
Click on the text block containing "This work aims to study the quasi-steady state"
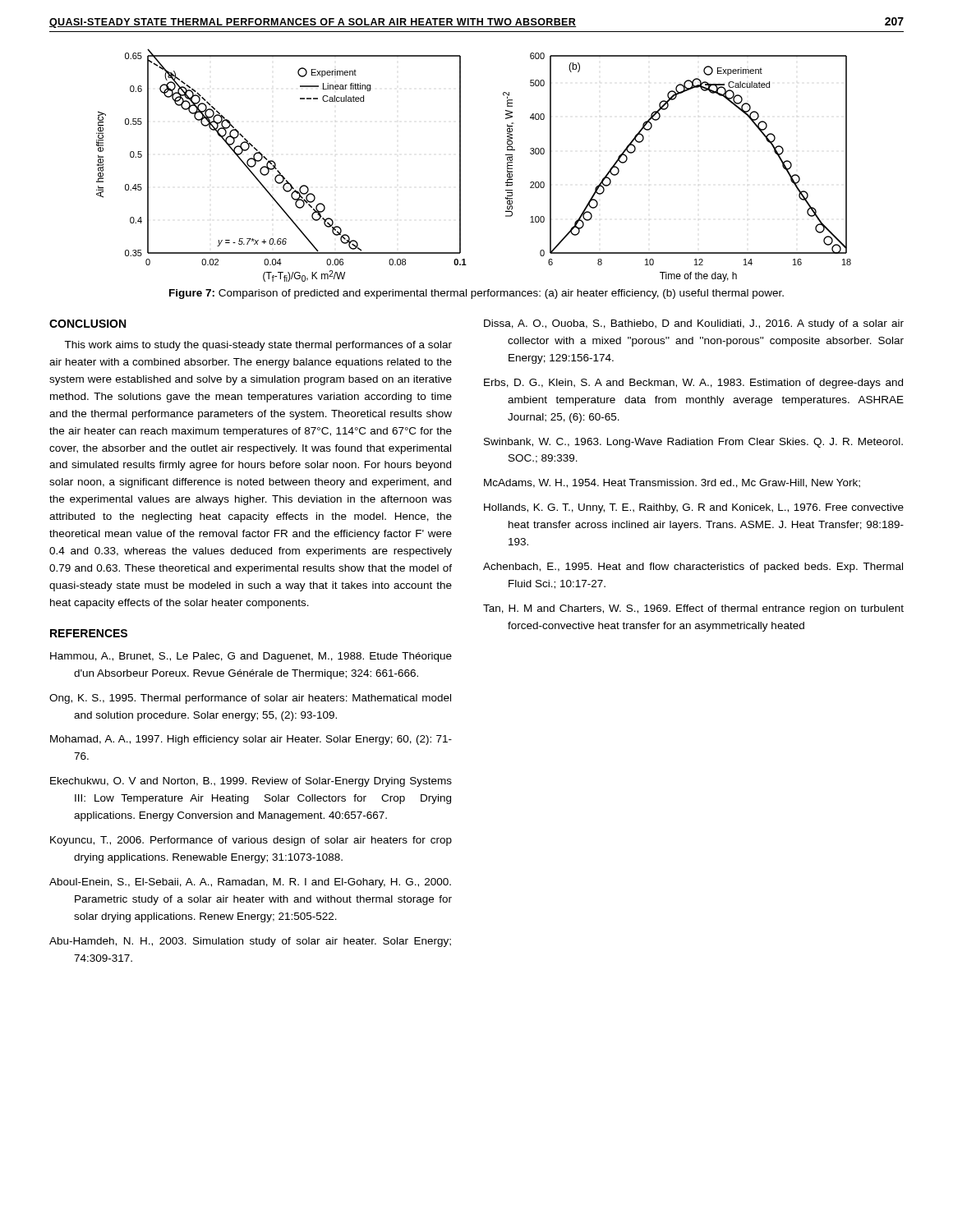coord(251,473)
